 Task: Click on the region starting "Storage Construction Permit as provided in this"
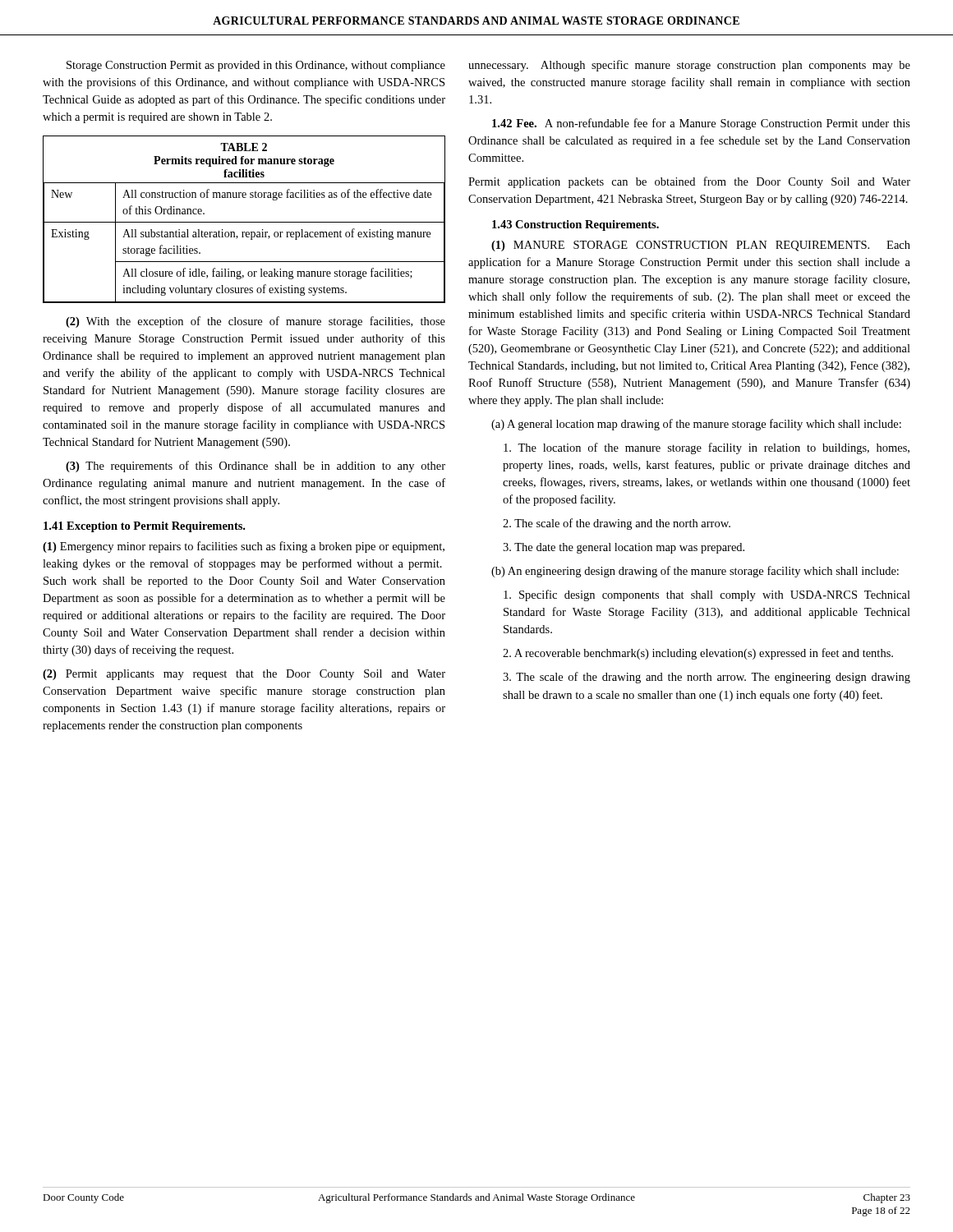click(244, 91)
